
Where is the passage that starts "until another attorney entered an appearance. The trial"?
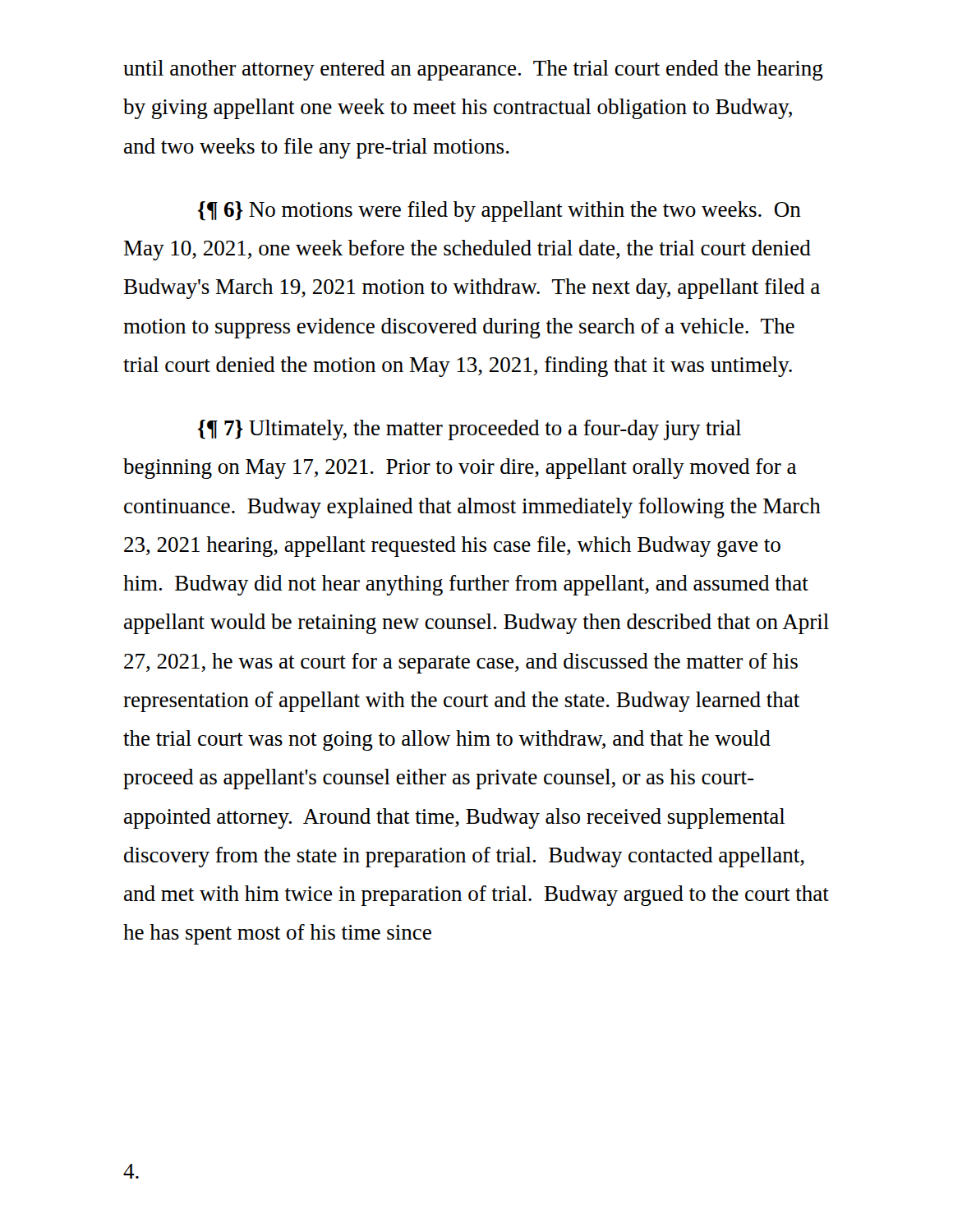473,107
